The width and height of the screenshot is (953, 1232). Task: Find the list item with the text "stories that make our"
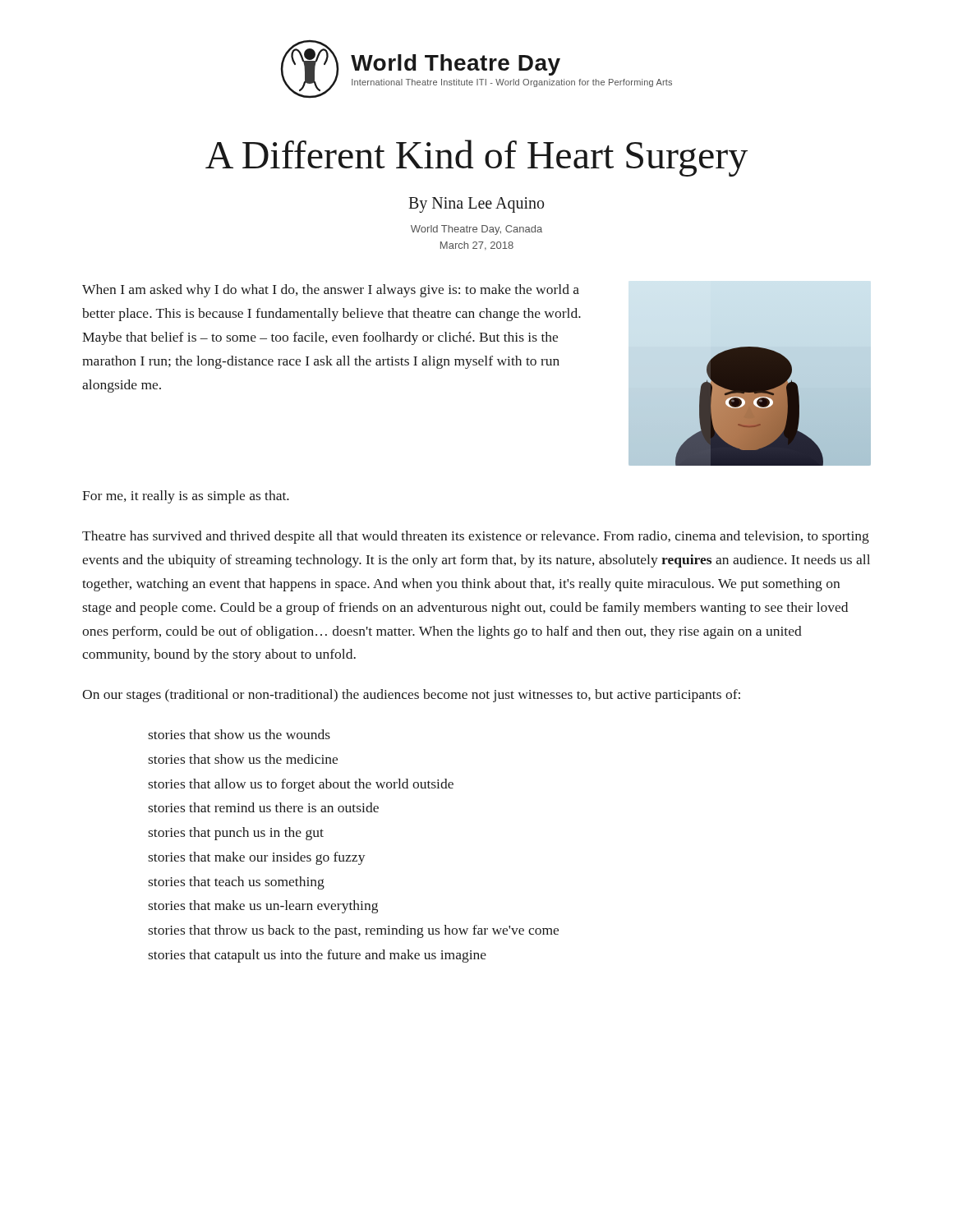point(256,857)
